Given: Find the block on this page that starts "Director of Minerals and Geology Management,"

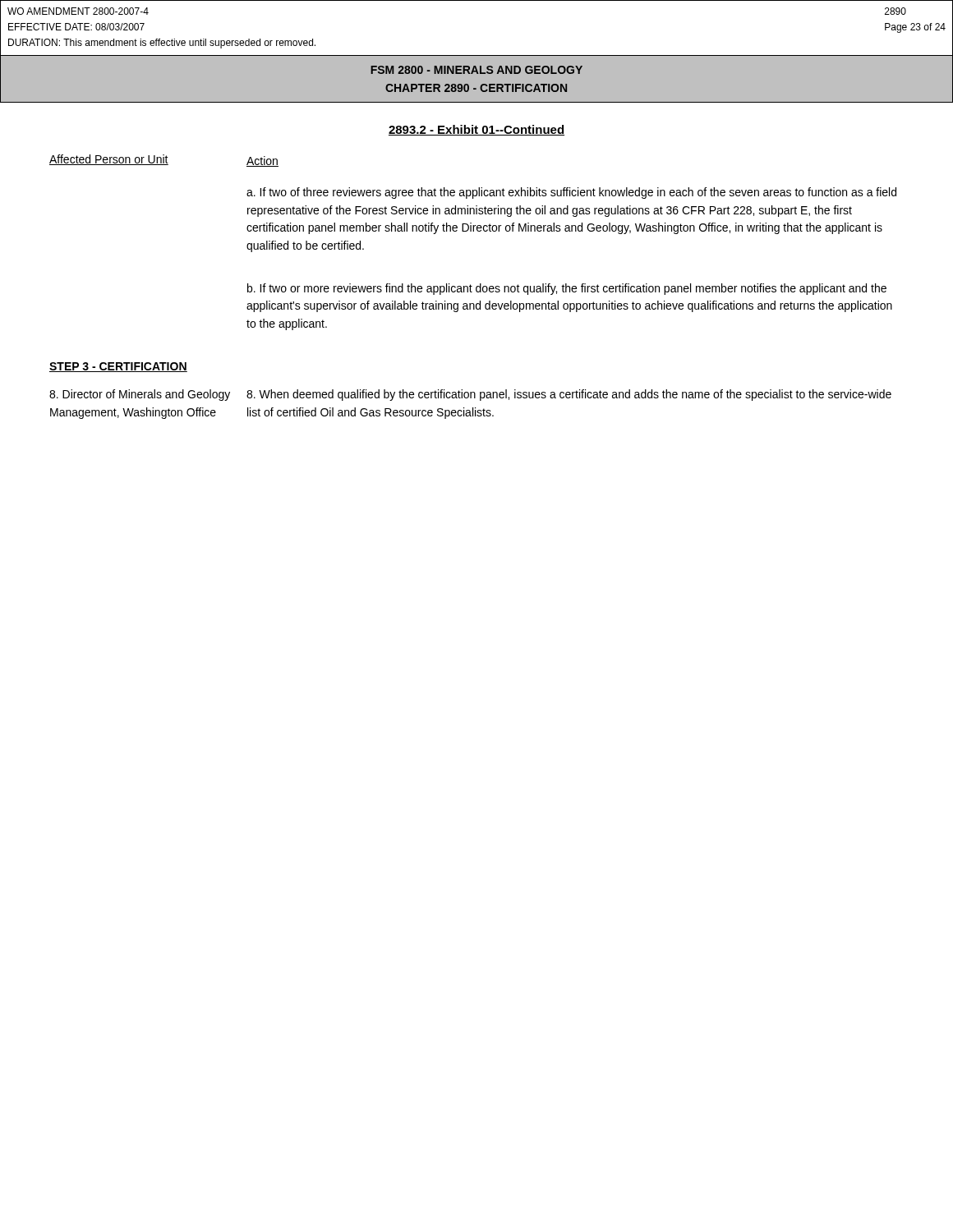Looking at the screenshot, I should coord(140,403).
